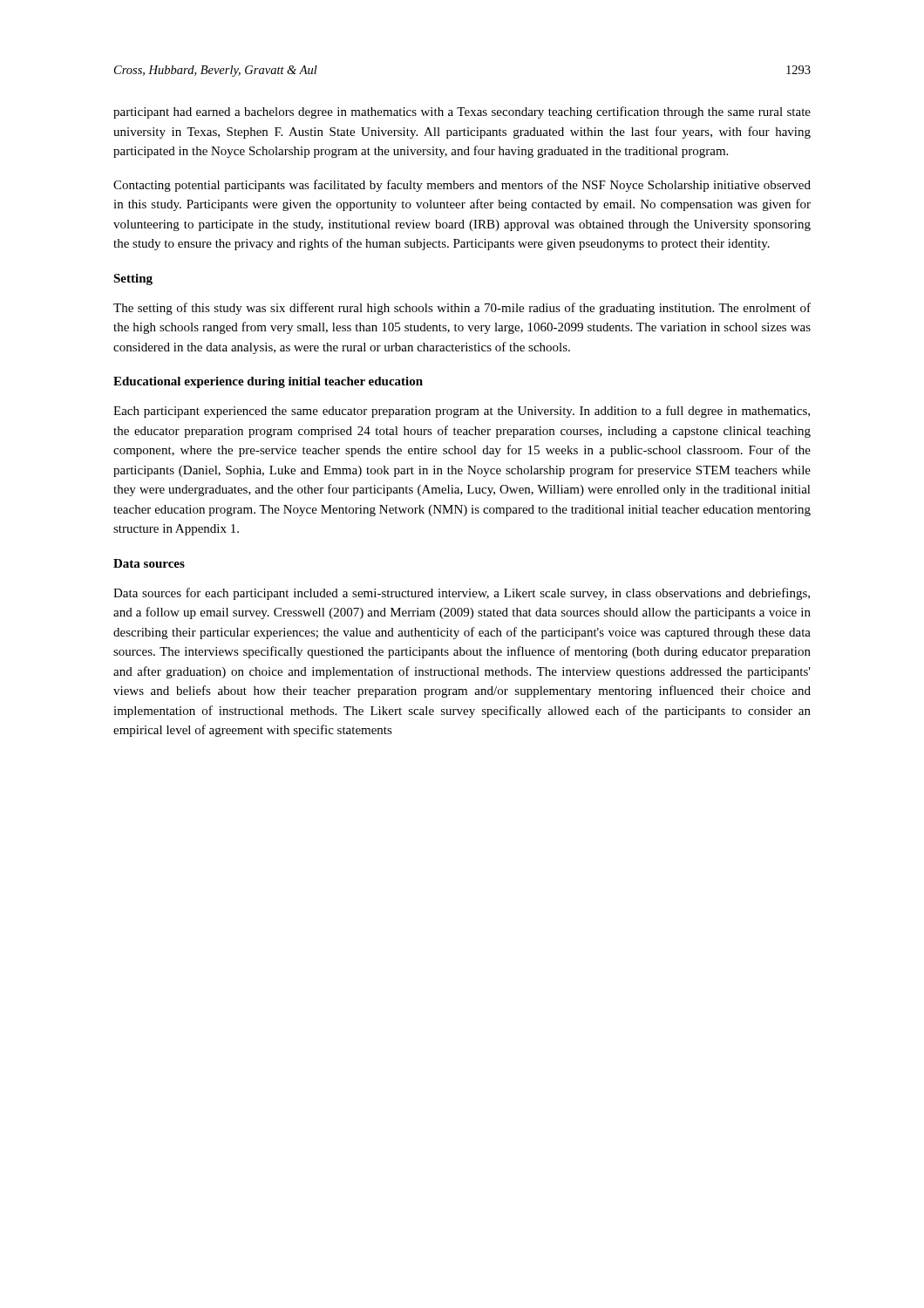Click the passage that begins "participant had earned a bachelors degree in mathematics"
Viewport: 924px width, 1308px height.
pos(462,131)
